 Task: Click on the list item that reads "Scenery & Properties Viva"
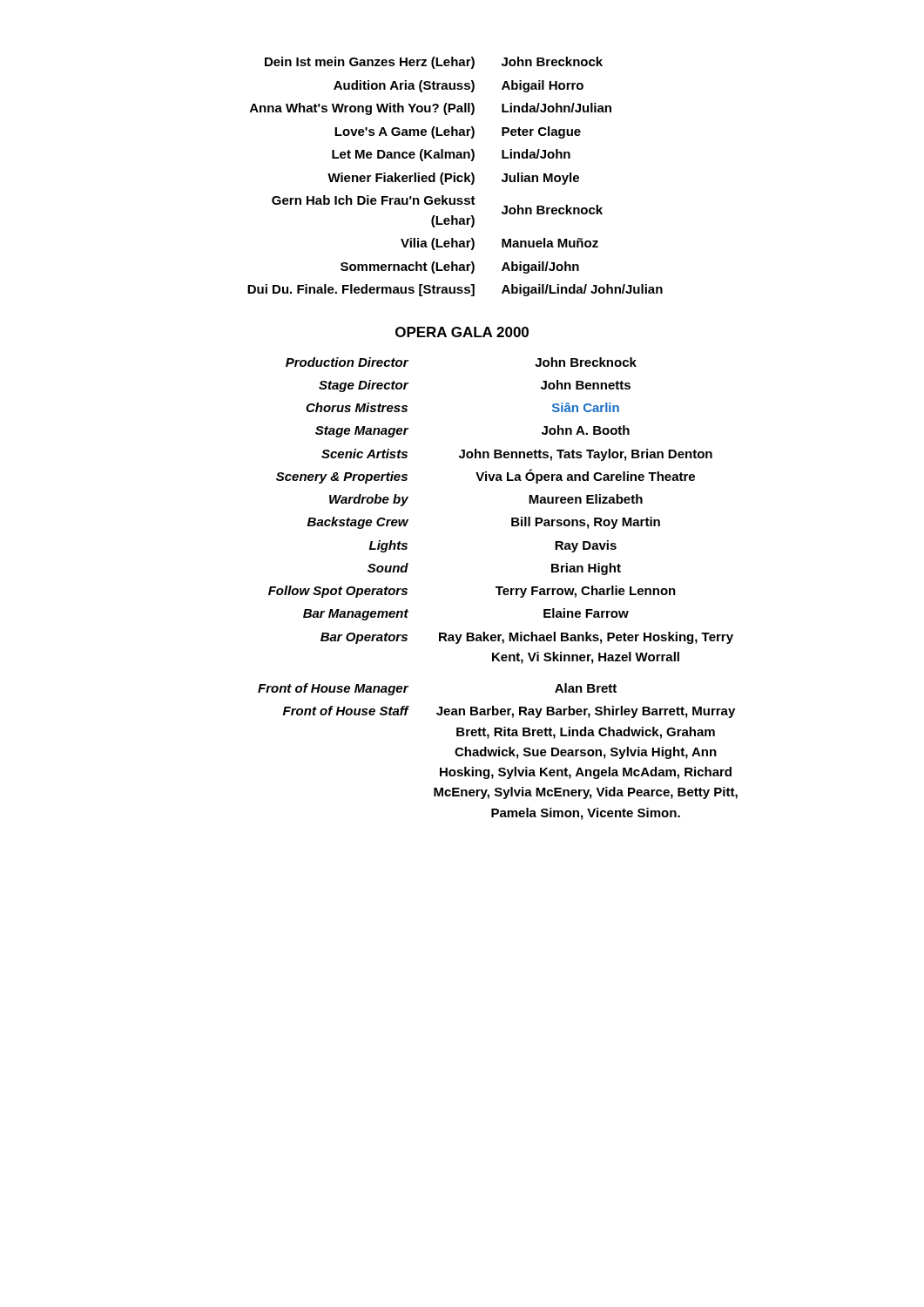click(486, 476)
